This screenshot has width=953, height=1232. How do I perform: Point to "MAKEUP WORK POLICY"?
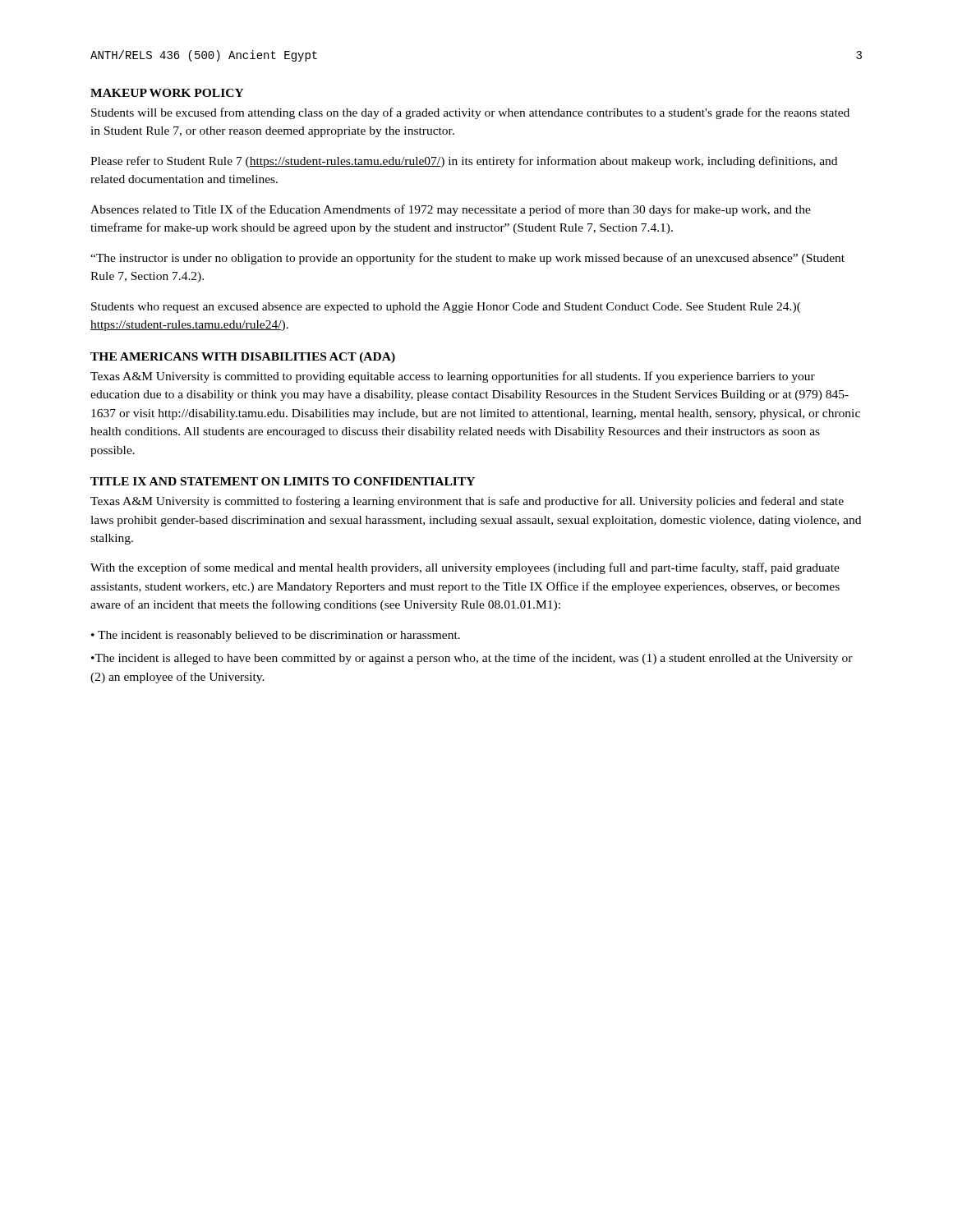tap(167, 92)
